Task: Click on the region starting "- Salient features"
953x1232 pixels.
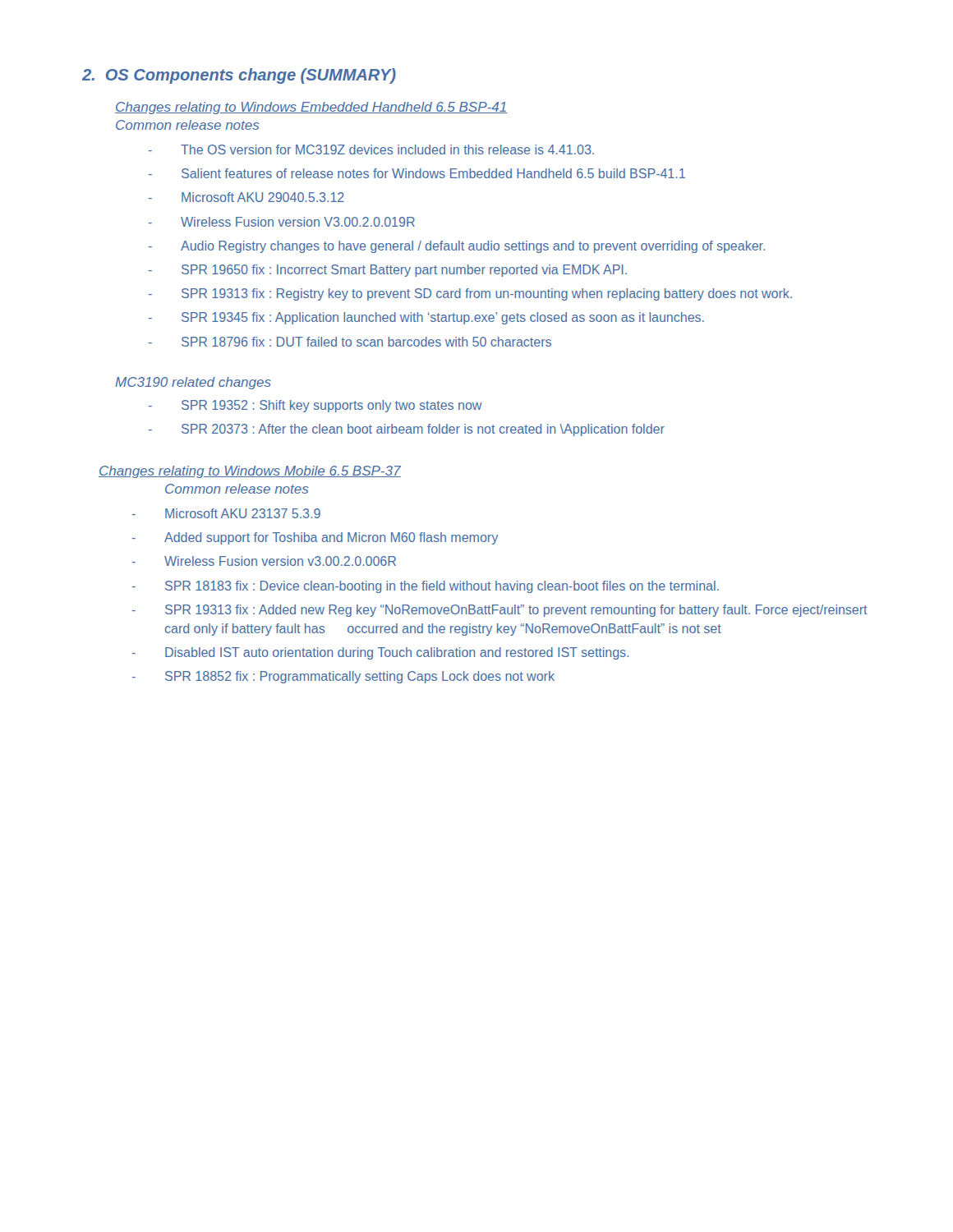Action: (476, 174)
